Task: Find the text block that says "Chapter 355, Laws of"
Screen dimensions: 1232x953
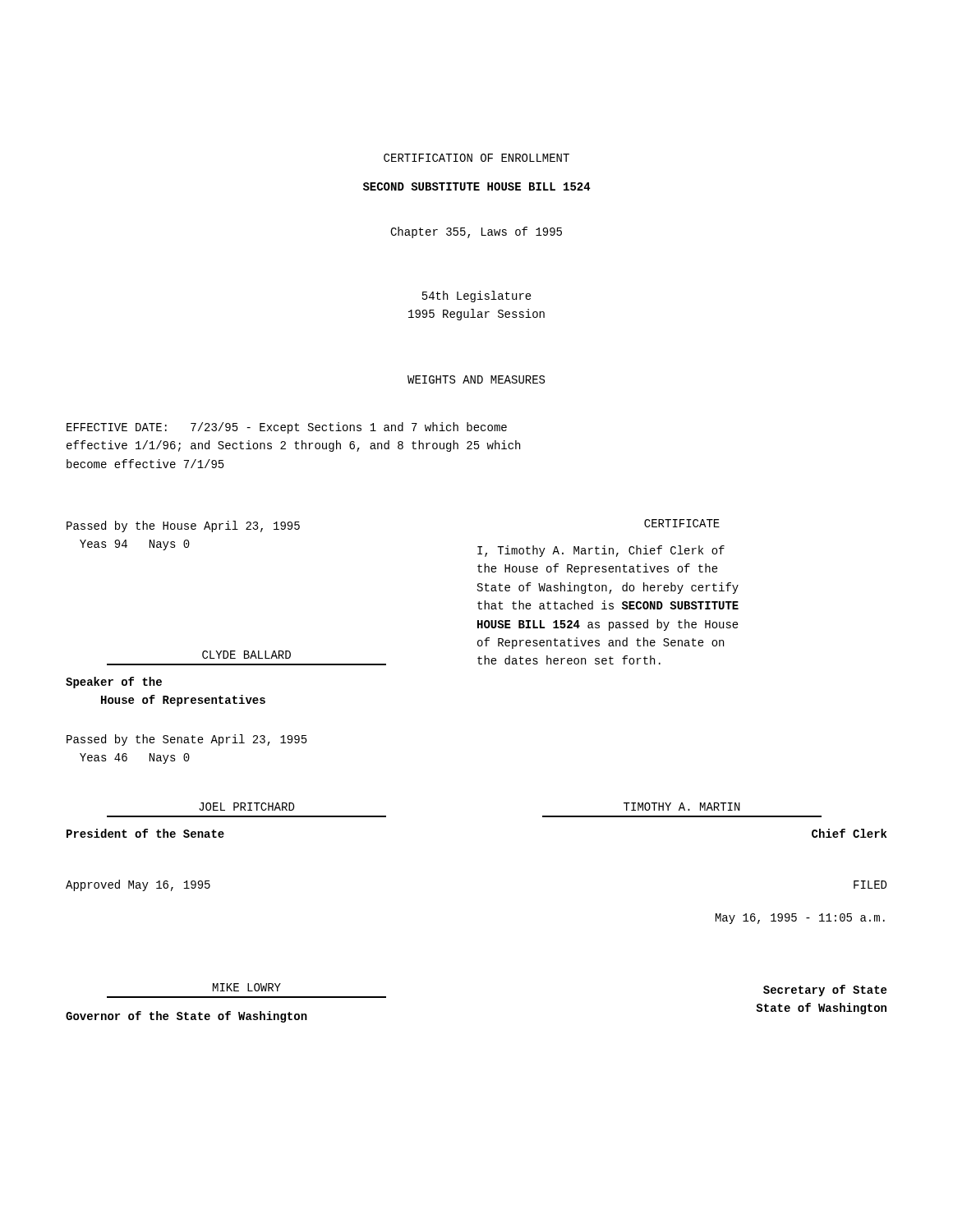Action: (x=476, y=232)
